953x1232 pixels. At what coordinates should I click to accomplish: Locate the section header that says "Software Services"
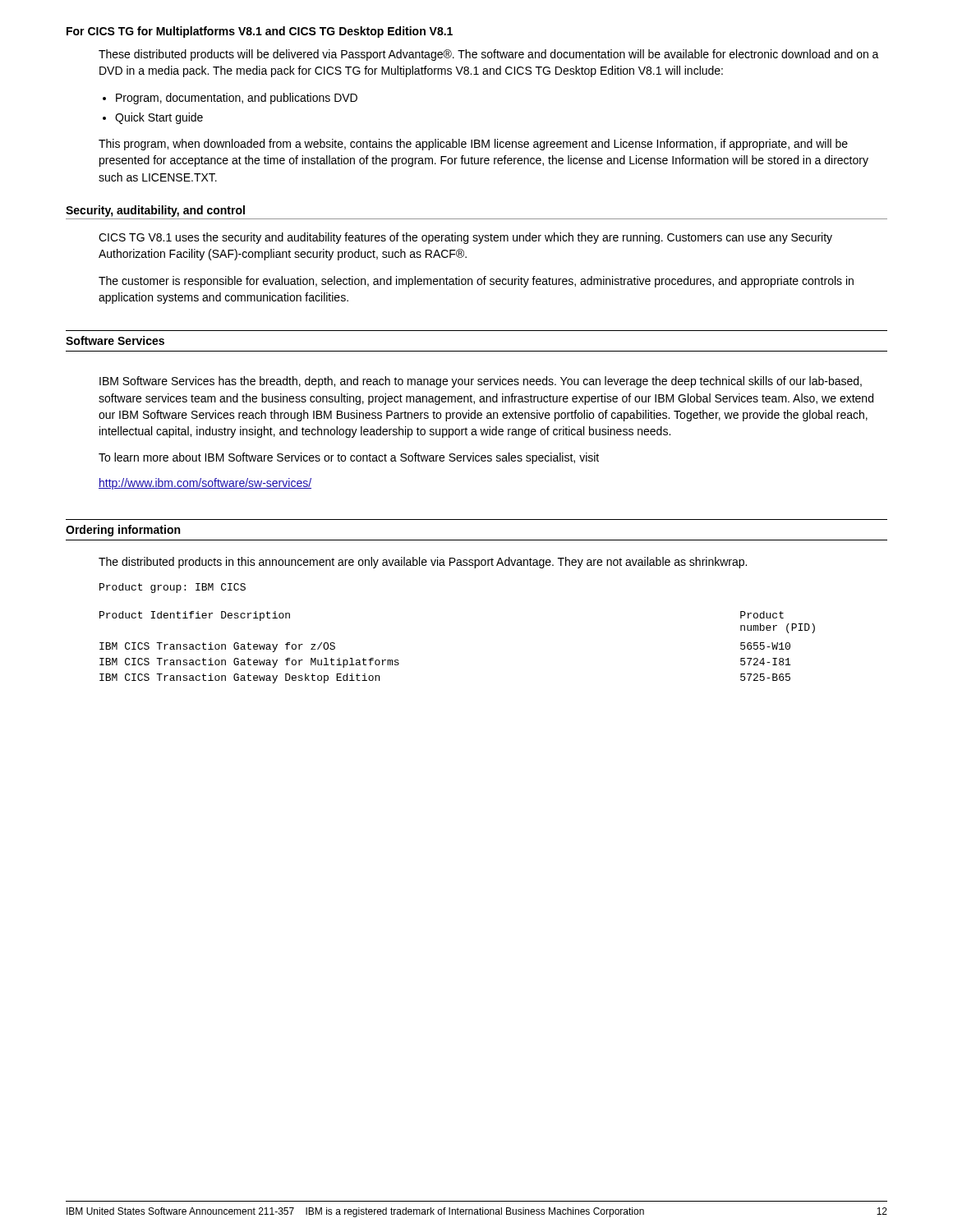pos(115,341)
